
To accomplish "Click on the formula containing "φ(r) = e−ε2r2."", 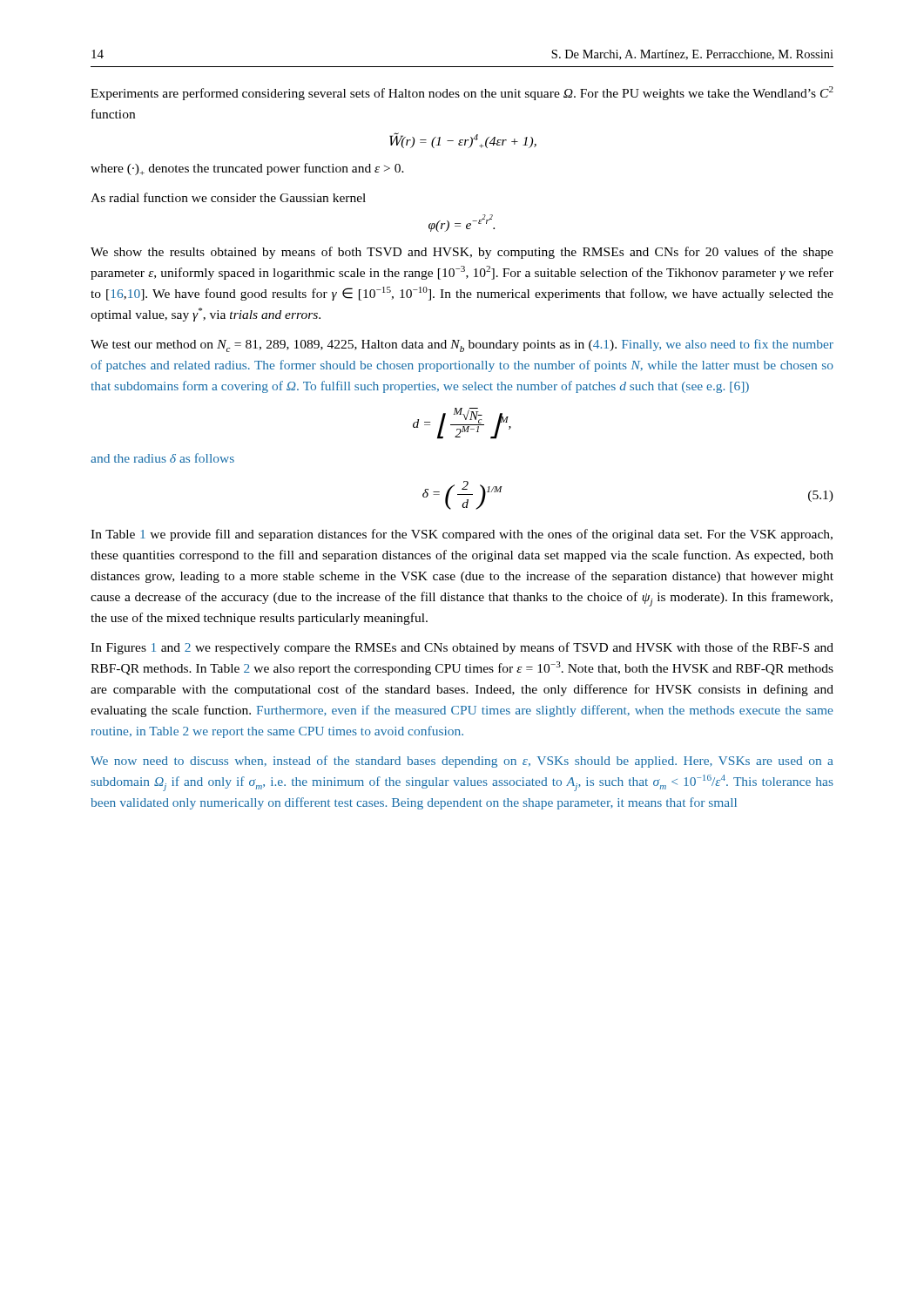I will 462,224.
